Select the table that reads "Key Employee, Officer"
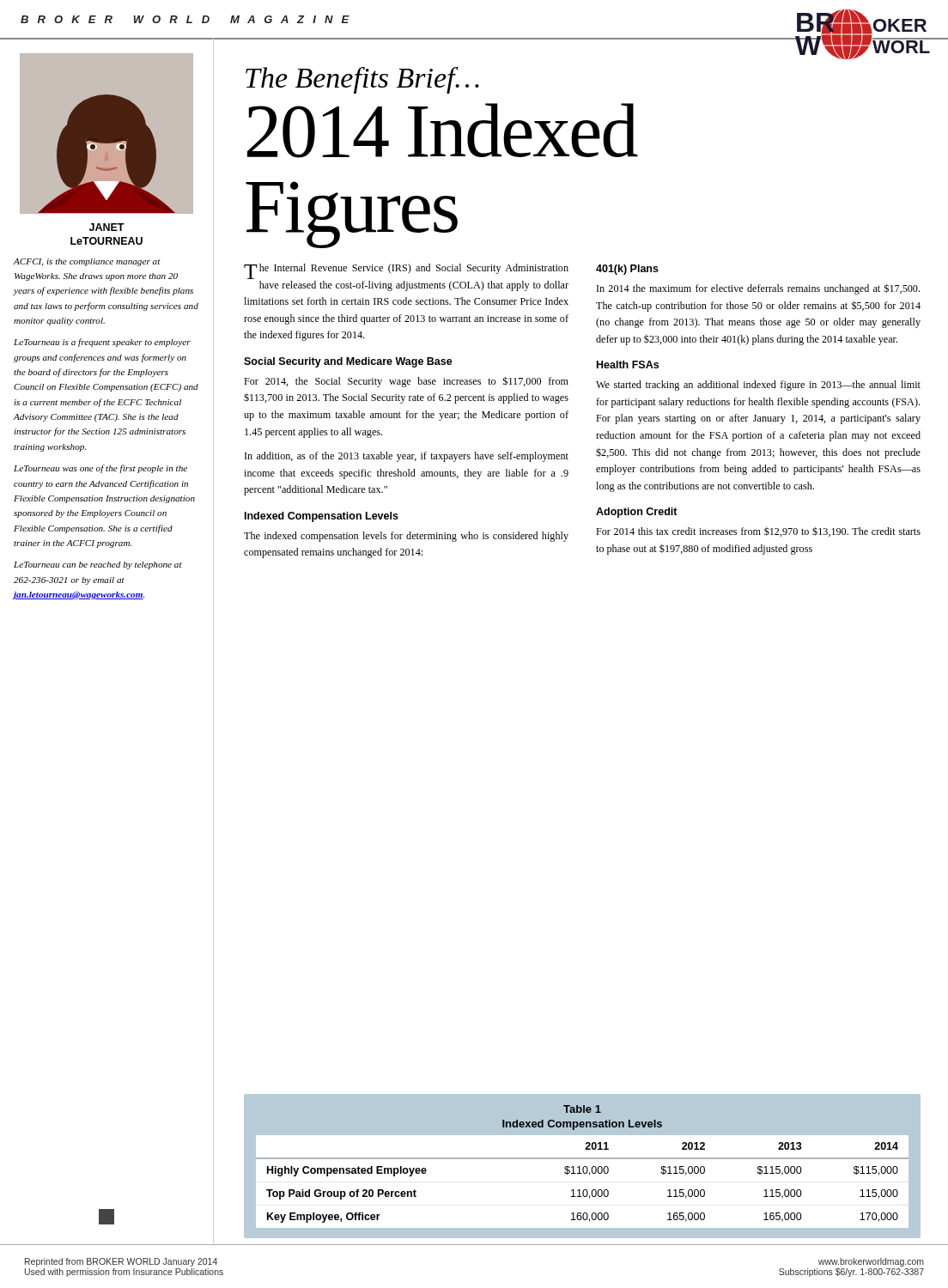 tap(580, 1166)
